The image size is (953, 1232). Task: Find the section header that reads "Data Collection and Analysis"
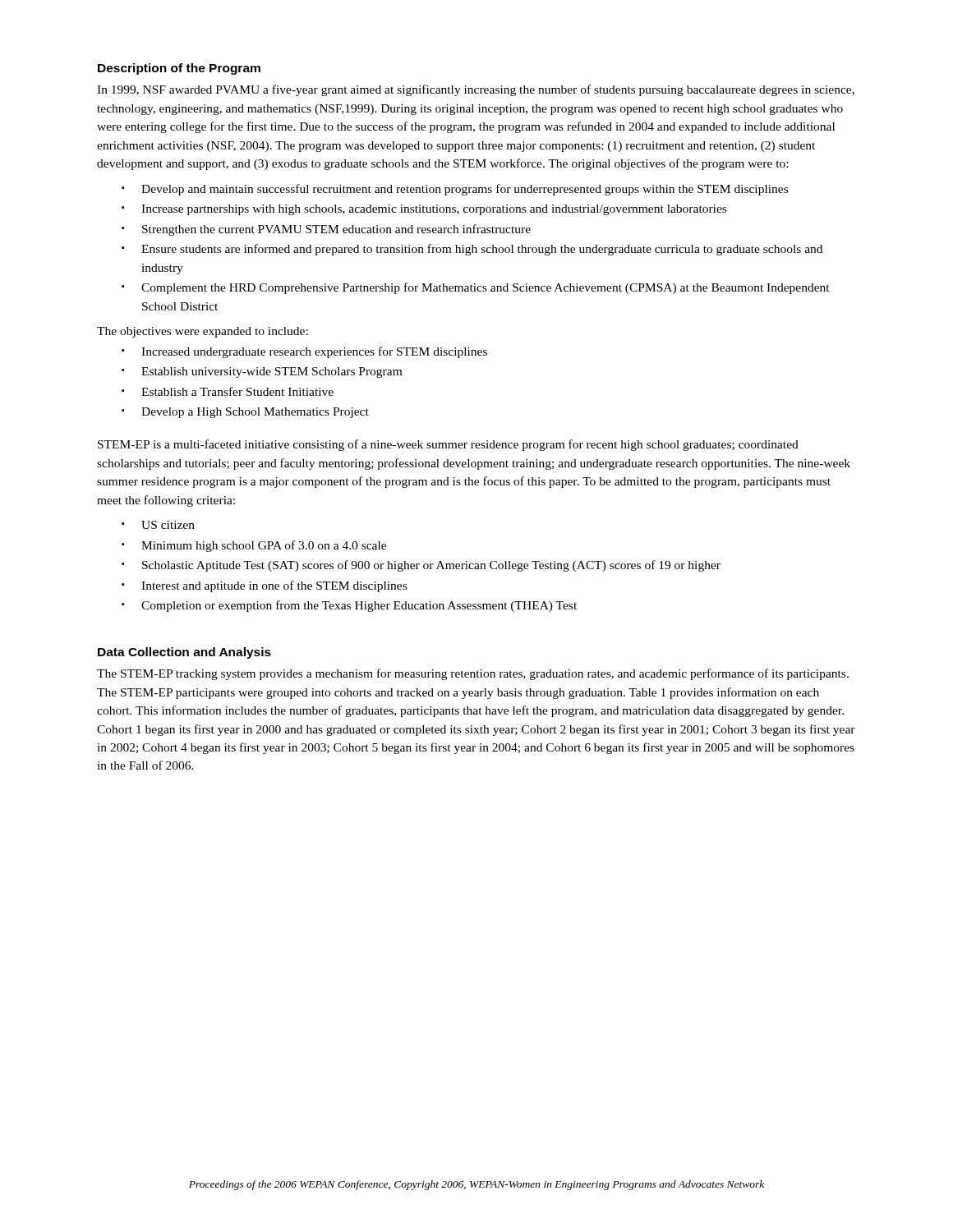tap(184, 652)
